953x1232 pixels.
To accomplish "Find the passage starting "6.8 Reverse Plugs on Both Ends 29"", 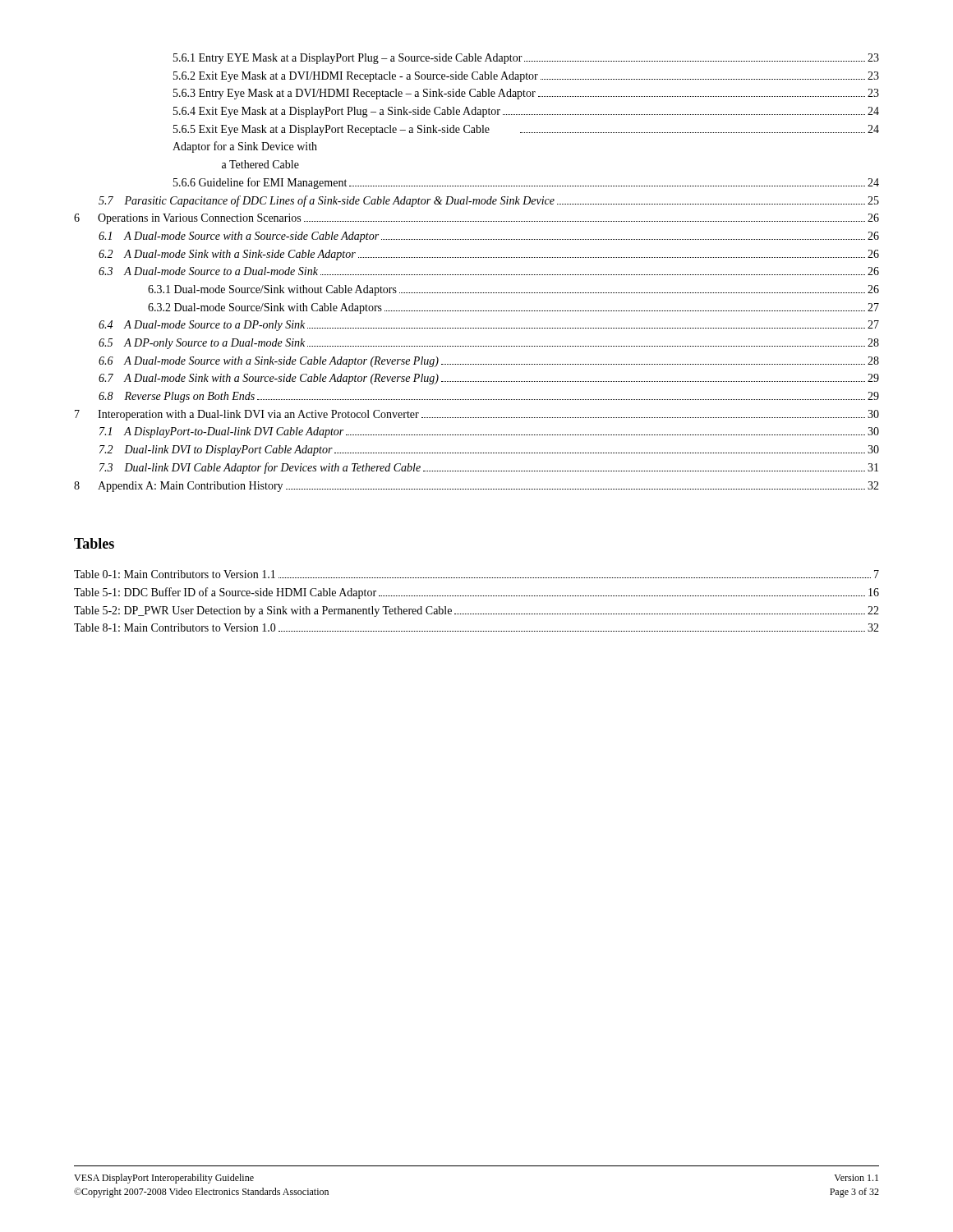I will 476,397.
